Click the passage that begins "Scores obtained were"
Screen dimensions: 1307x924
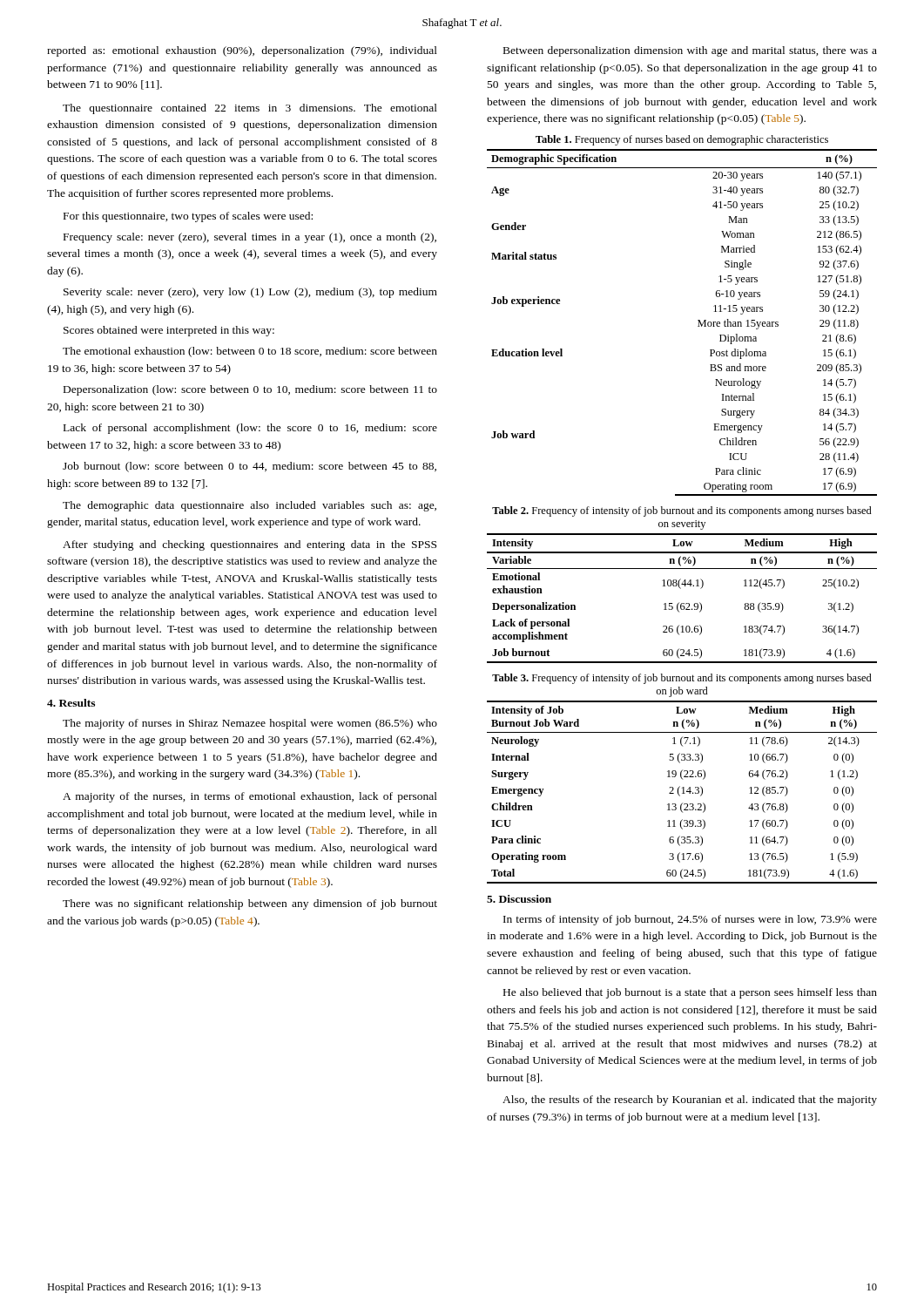(242, 330)
